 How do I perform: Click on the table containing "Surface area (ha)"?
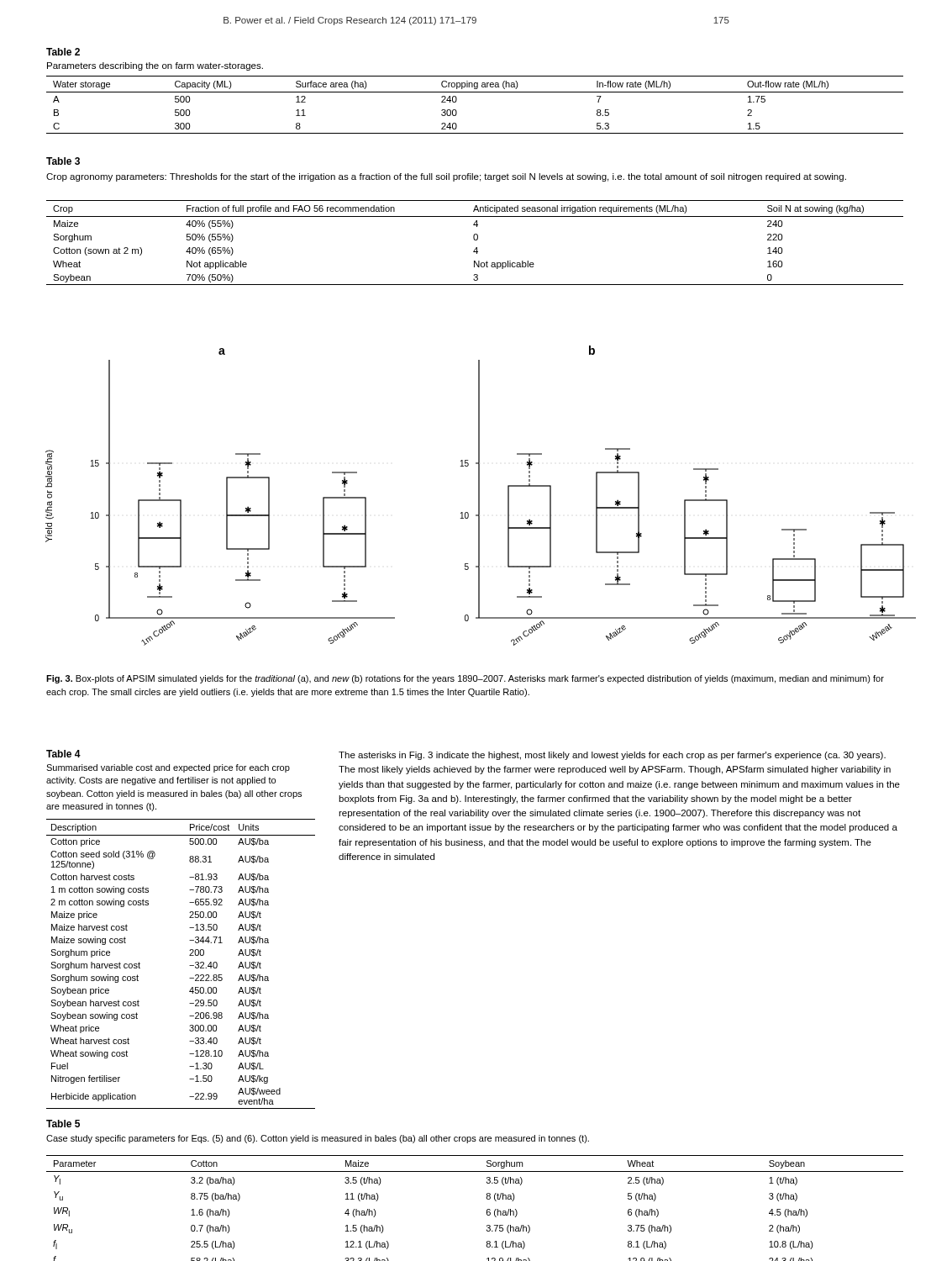tap(475, 105)
